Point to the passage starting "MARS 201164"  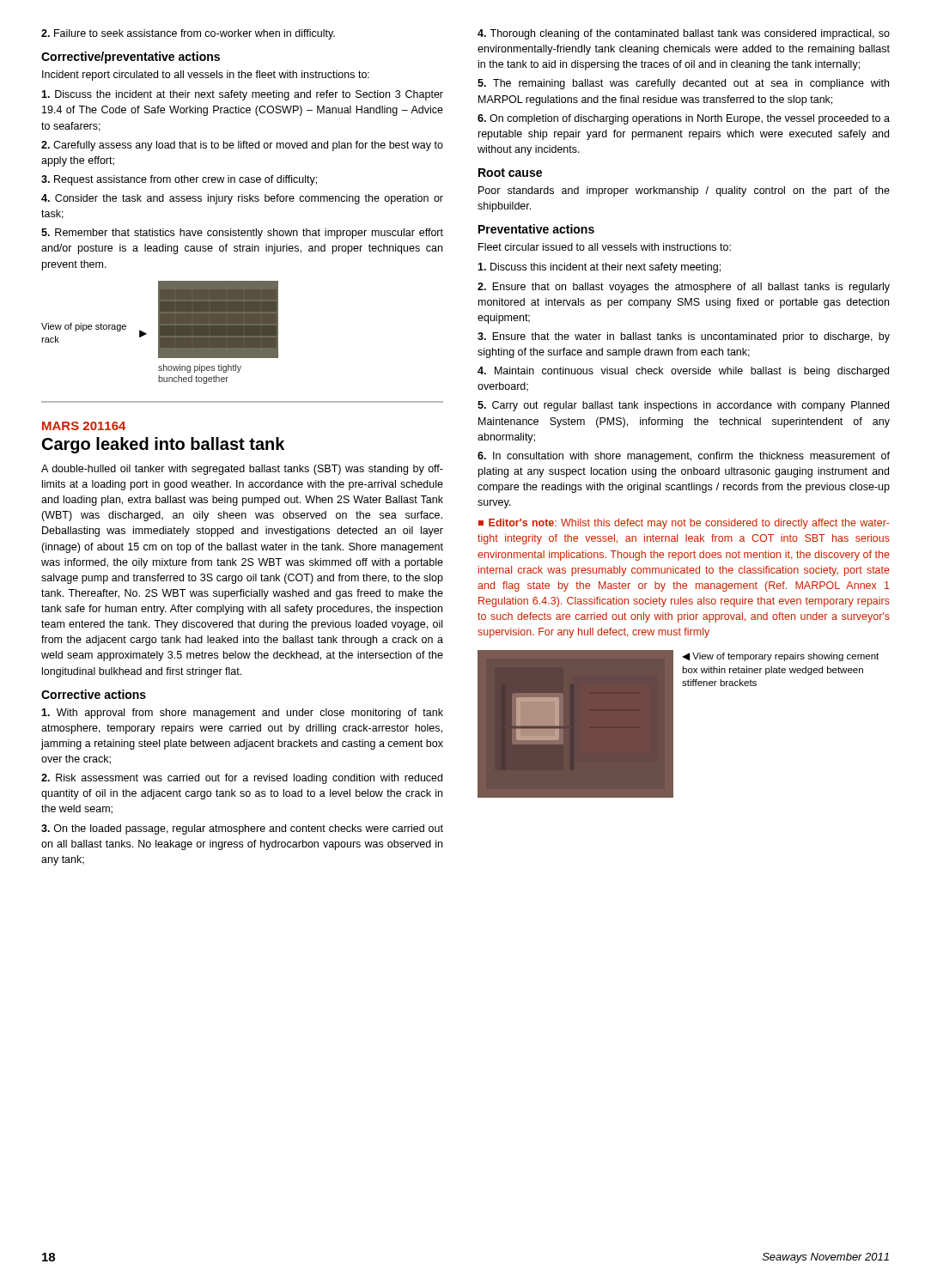click(x=83, y=425)
